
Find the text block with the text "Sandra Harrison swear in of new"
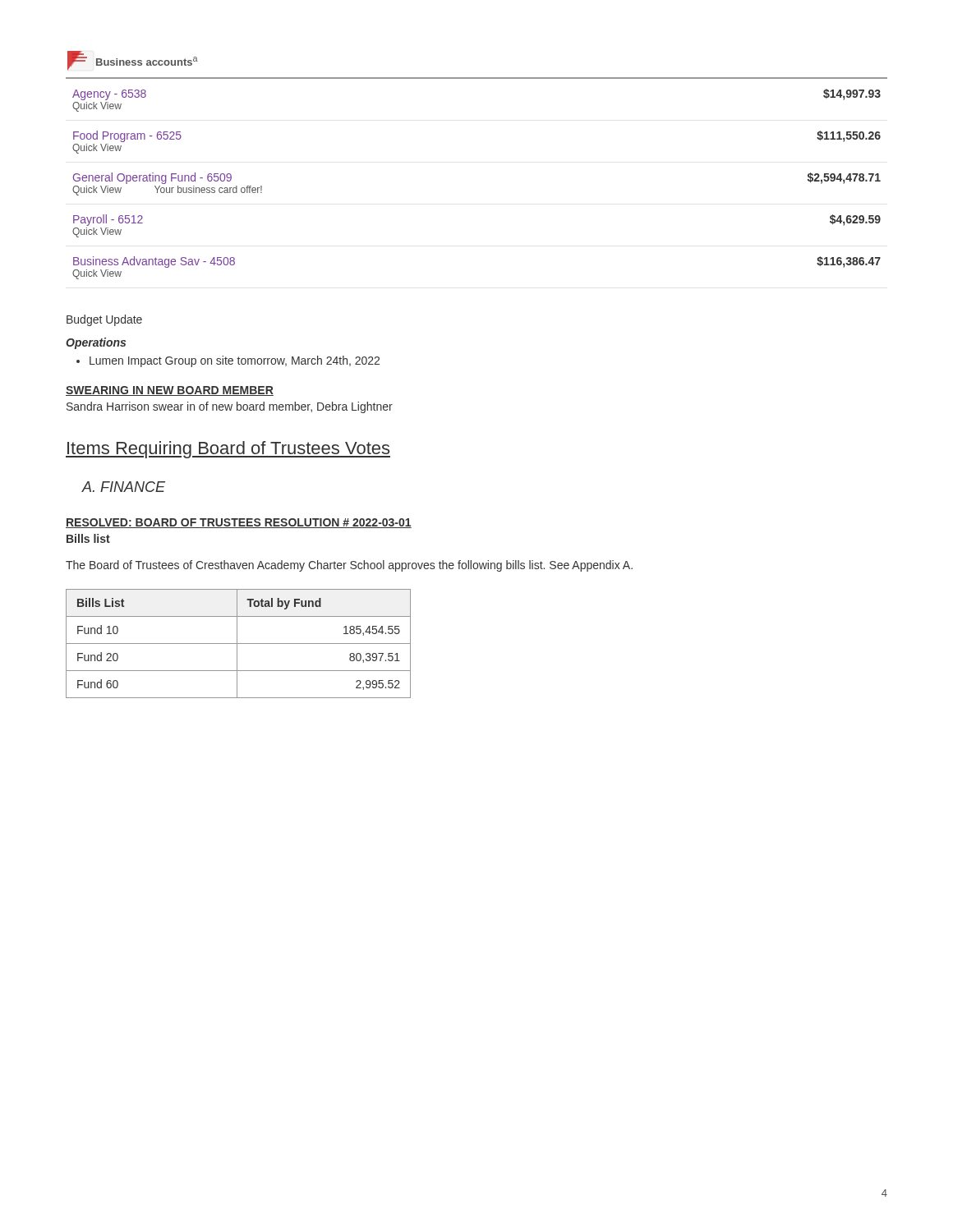(x=229, y=407)
